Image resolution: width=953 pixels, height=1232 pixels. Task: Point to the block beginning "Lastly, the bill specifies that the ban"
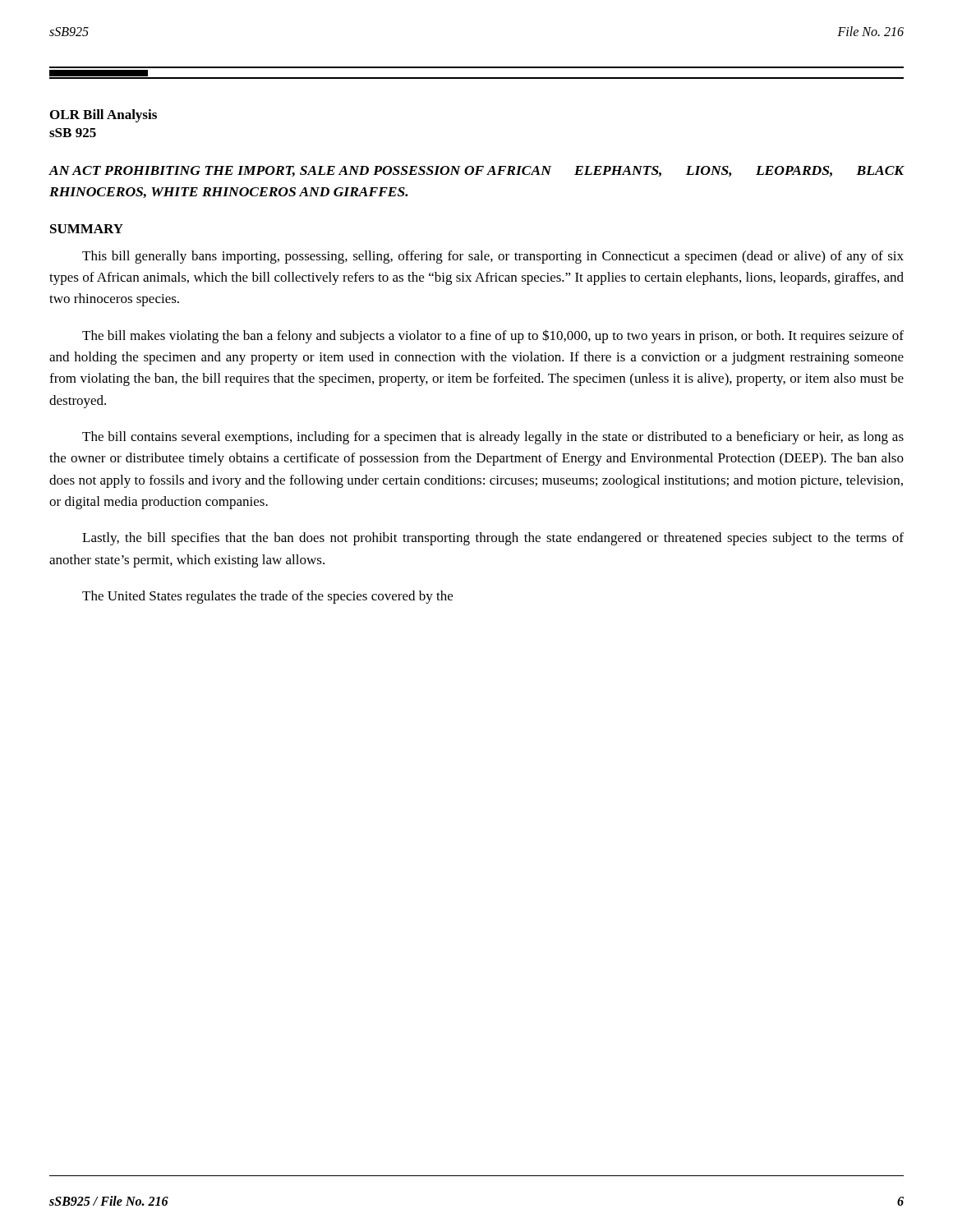tap(476, 549)
